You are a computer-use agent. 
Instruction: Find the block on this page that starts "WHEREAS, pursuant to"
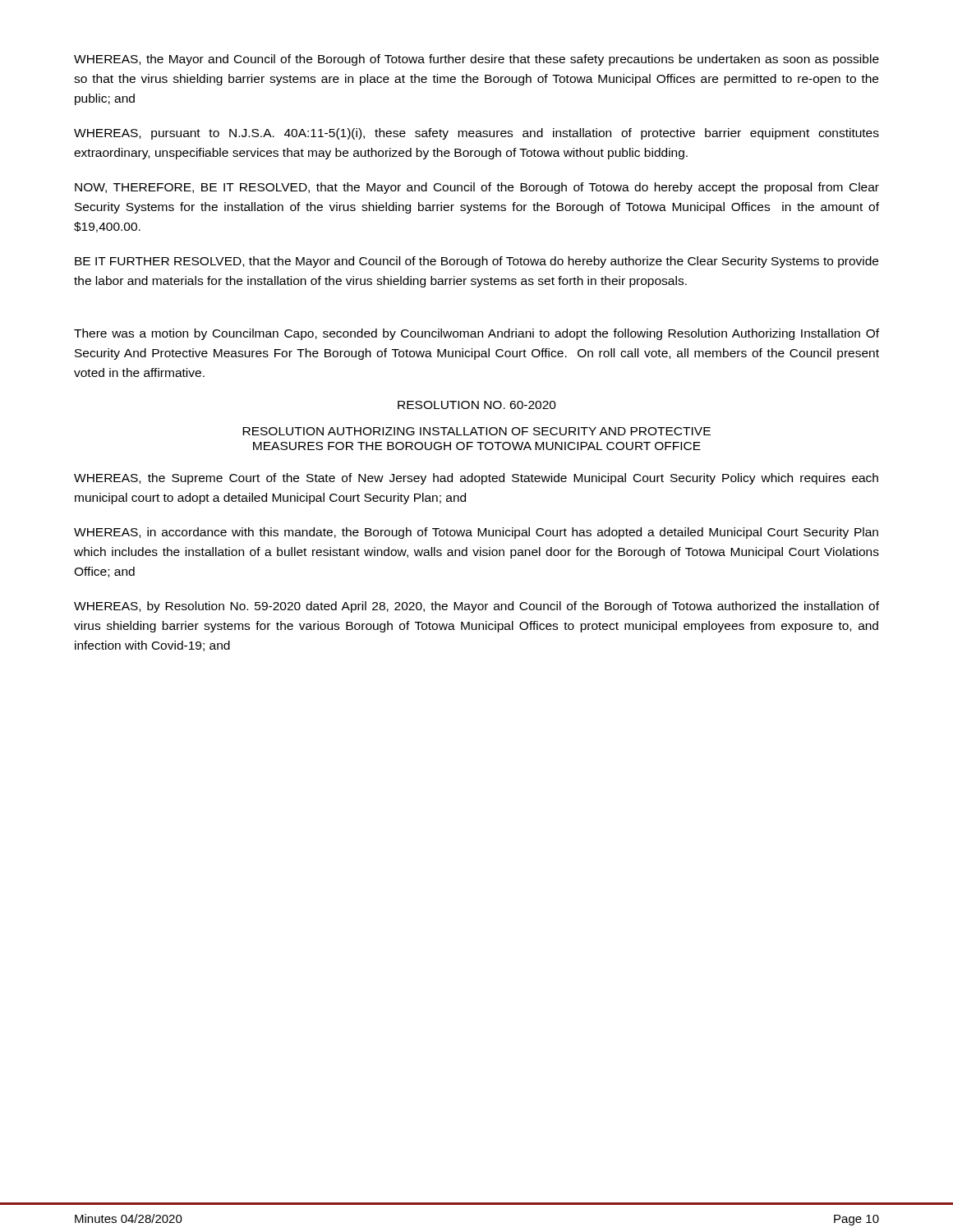click(x=476, y=143)
